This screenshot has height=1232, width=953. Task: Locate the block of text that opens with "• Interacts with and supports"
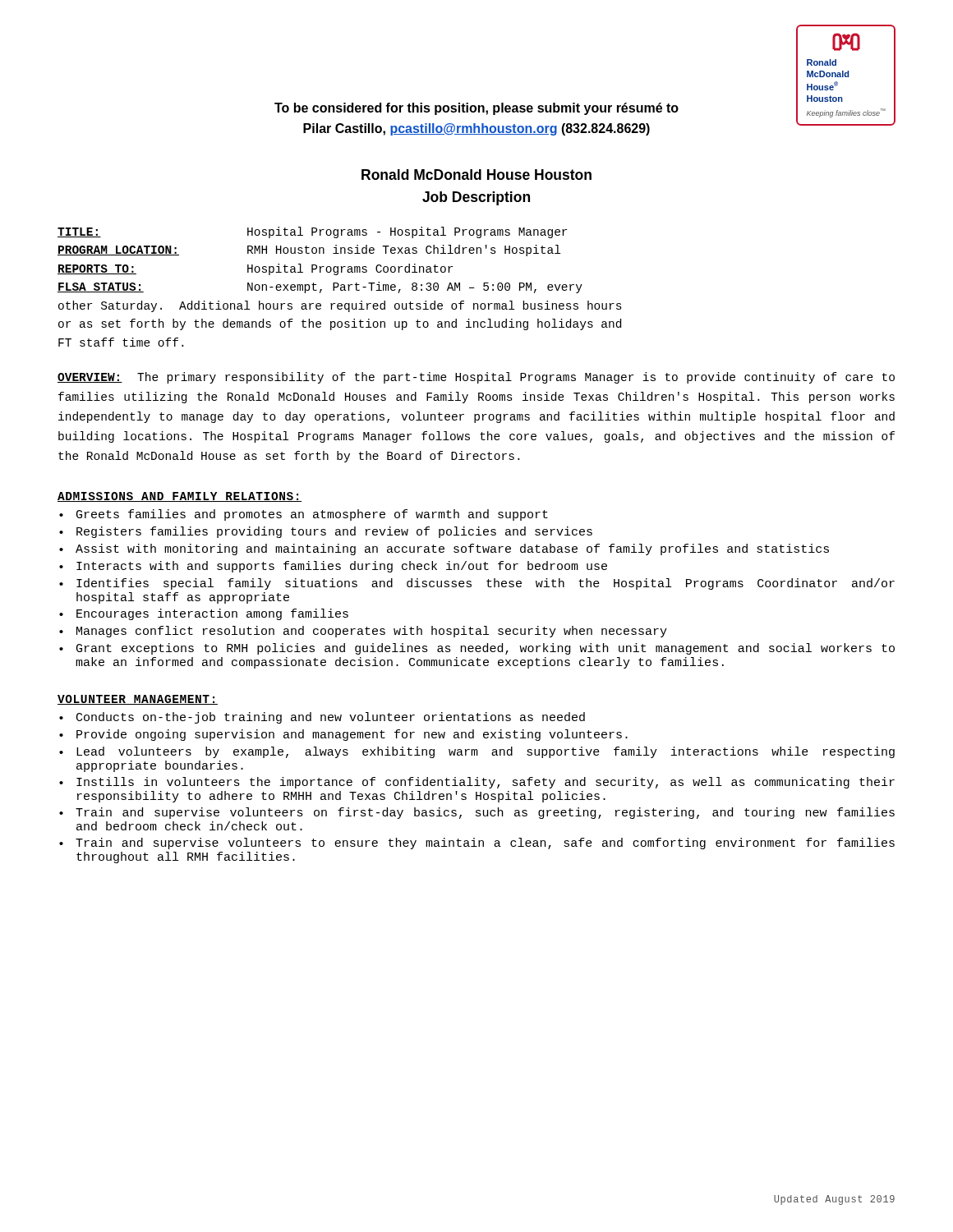476,567
